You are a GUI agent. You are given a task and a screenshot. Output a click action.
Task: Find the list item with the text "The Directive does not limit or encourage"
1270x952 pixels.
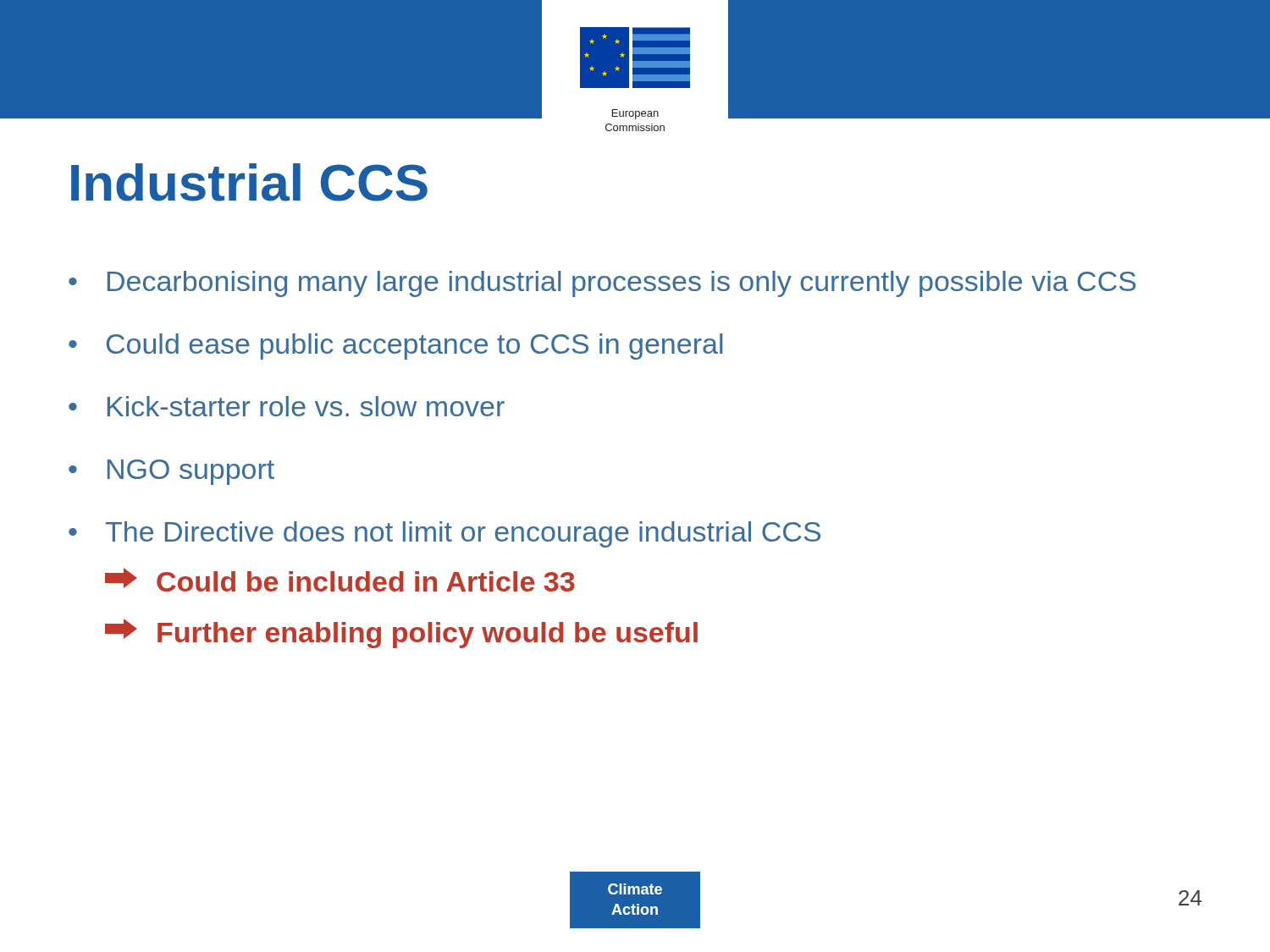click(463, 534)
